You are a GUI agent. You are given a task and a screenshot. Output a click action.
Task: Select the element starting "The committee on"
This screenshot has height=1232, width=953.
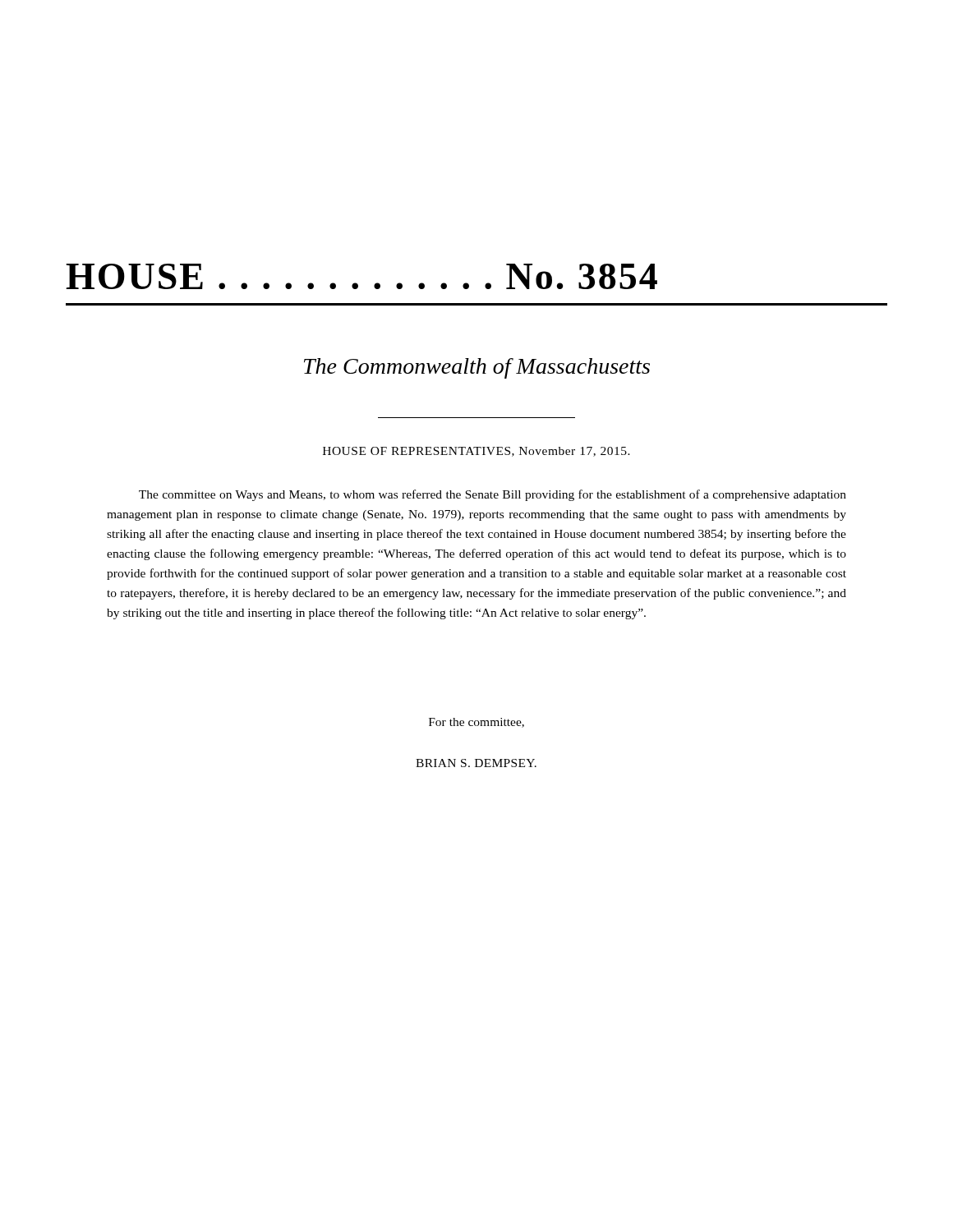point(476,554)
